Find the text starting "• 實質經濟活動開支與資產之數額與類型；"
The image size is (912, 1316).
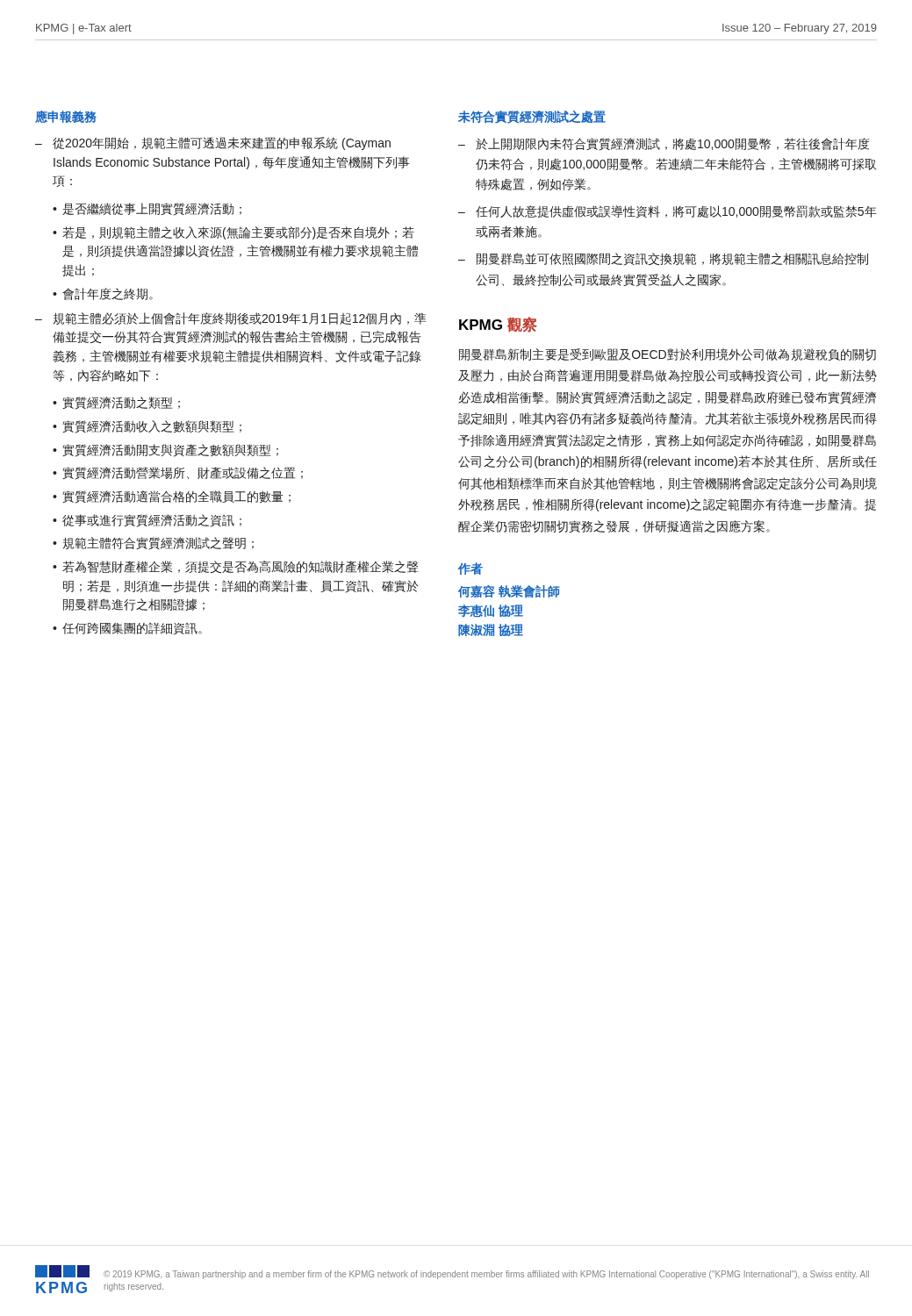pos(168,450)
